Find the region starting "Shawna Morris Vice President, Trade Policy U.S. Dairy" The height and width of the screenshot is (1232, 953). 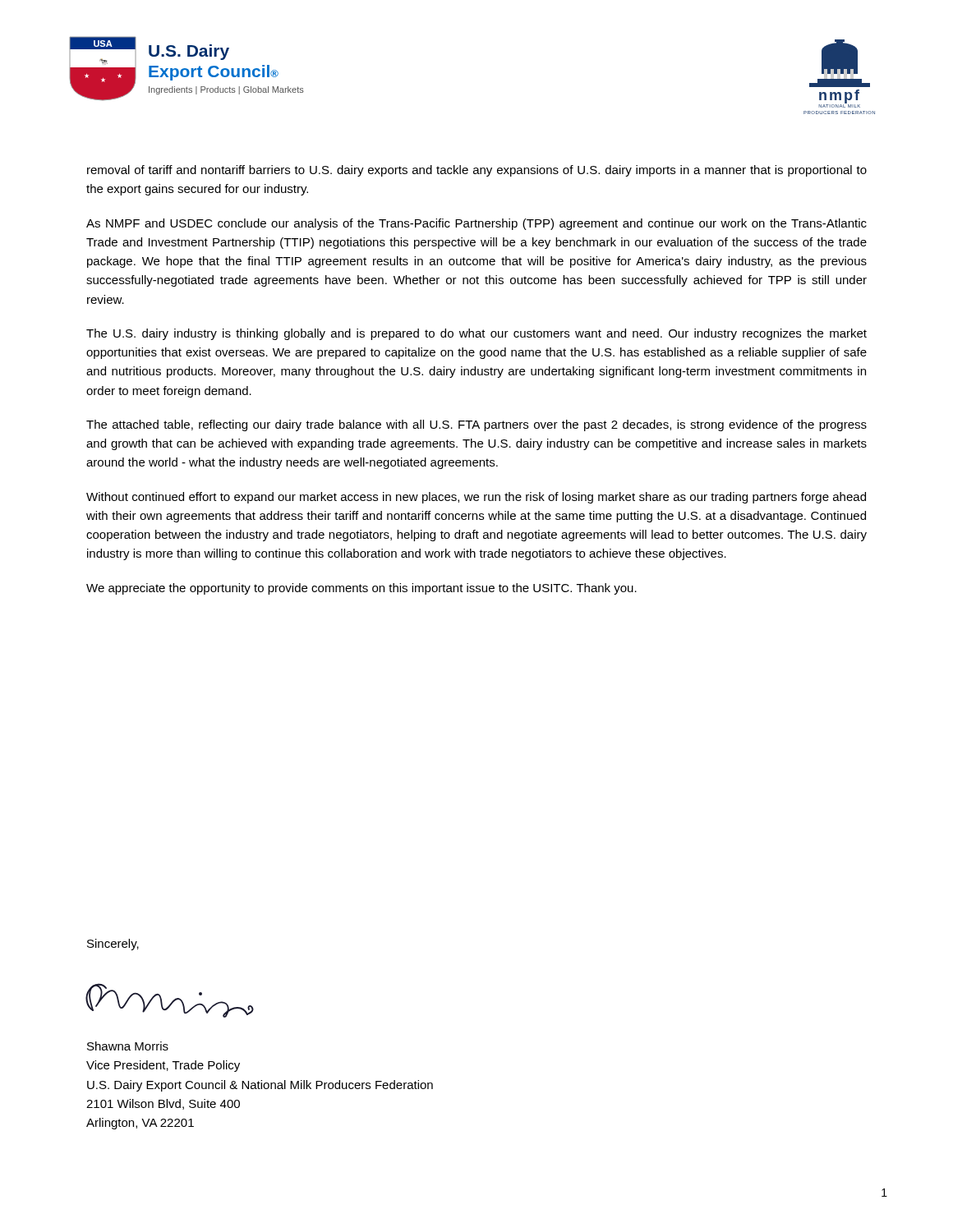pyautogui.click(x=260, y=1084)
